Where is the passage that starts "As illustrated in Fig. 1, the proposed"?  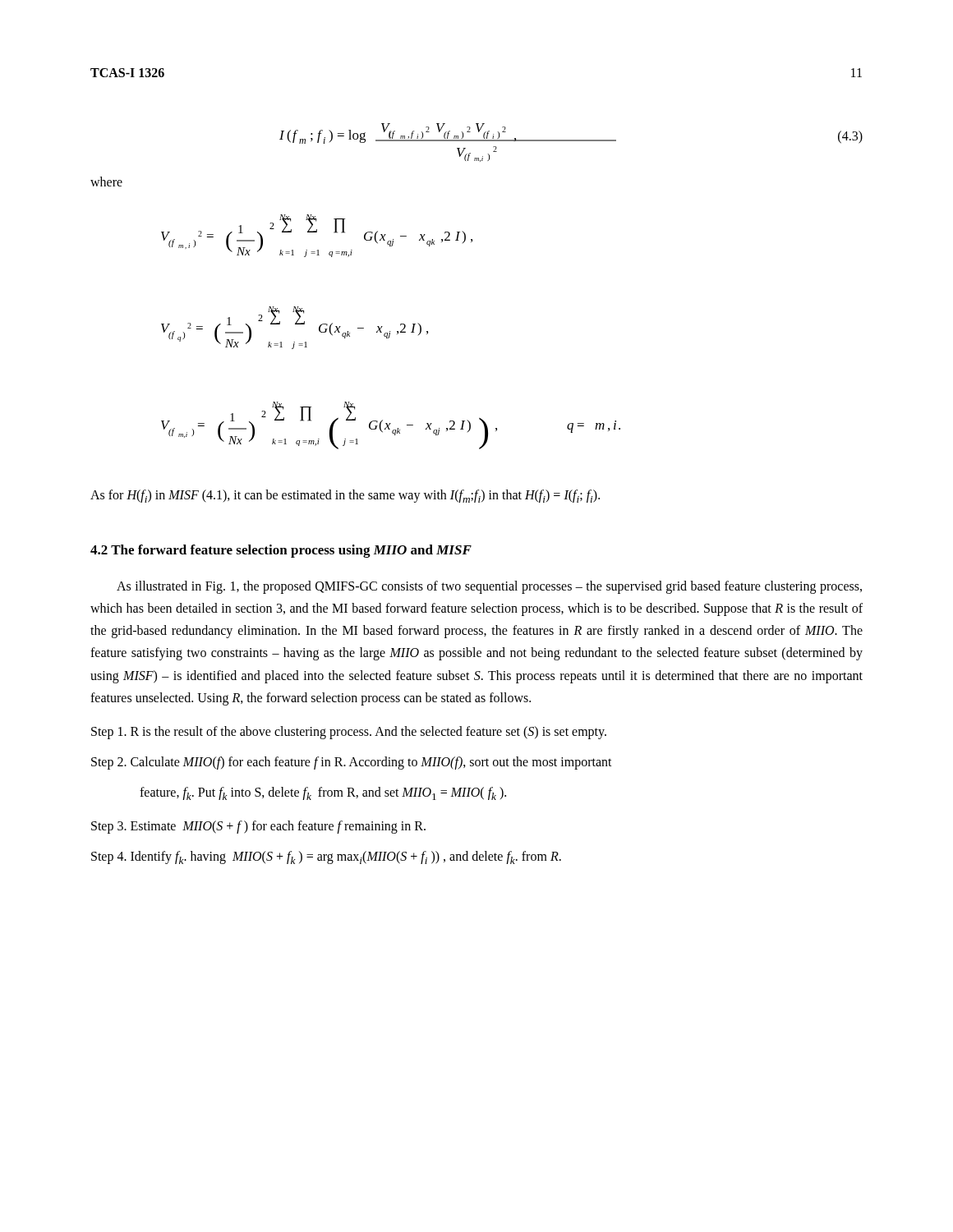click(x=476, y=642)
